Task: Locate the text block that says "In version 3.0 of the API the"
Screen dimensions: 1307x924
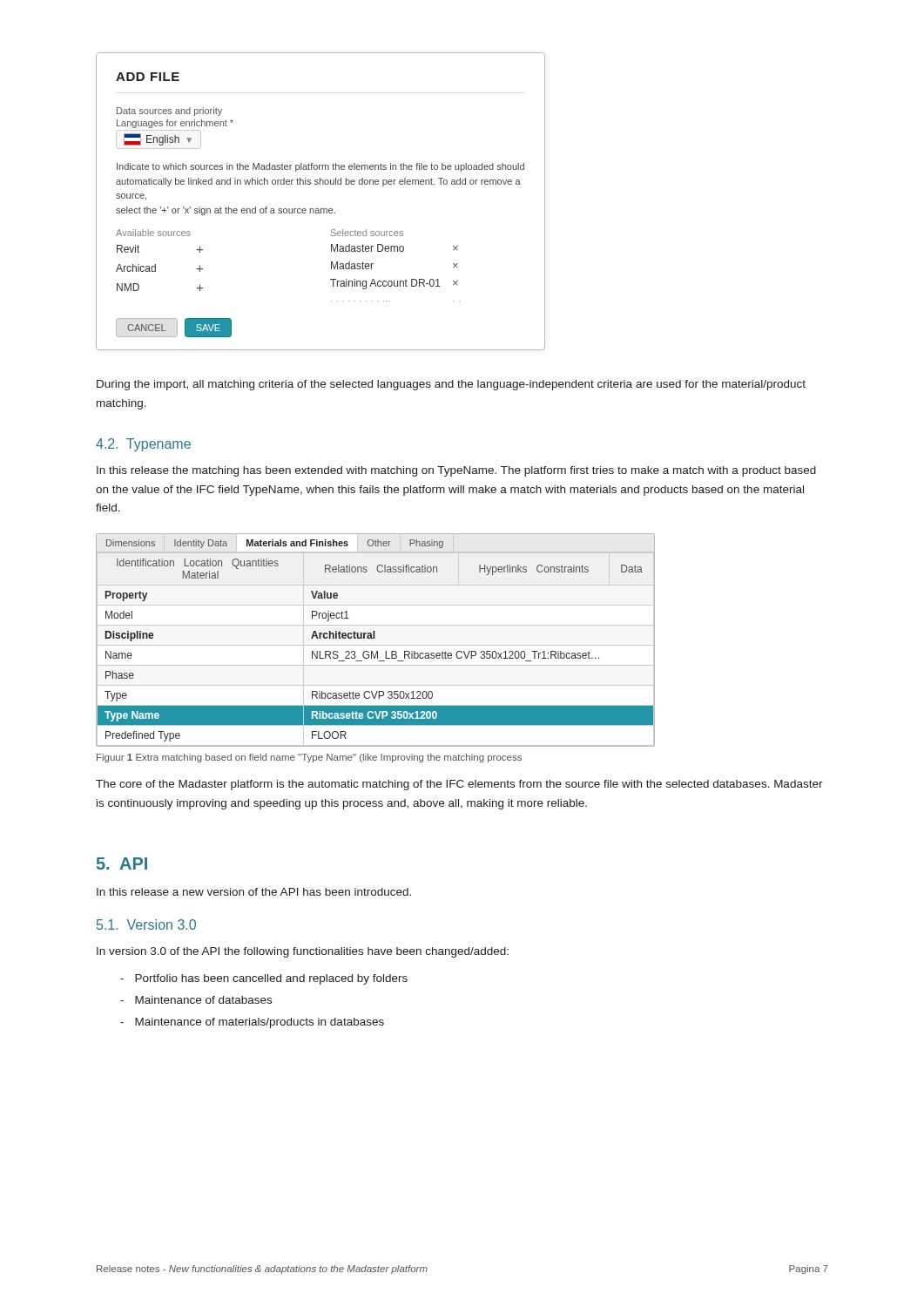Action: point(303,951)
